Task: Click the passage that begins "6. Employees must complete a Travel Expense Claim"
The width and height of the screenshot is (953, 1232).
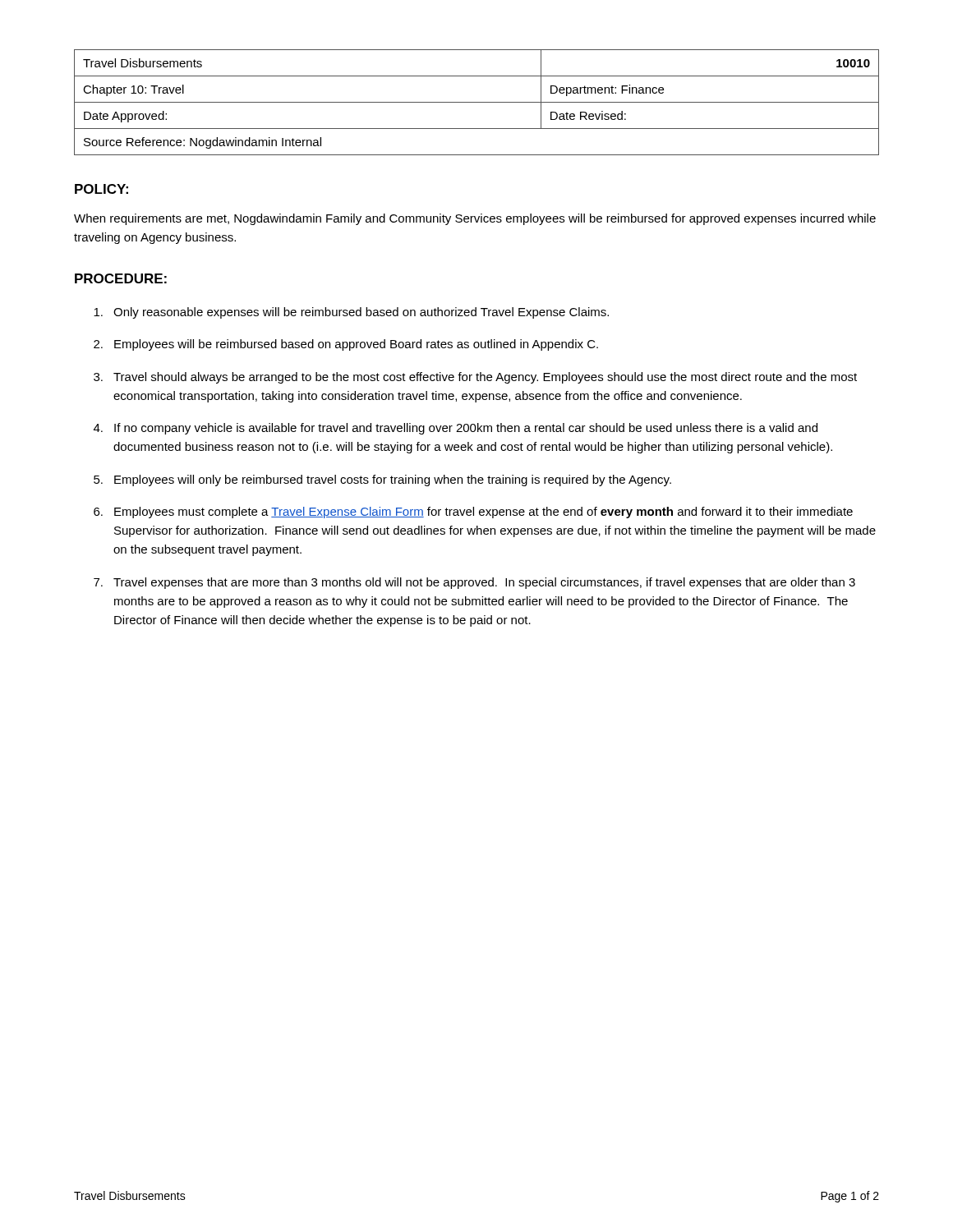Action: (476, 530)
